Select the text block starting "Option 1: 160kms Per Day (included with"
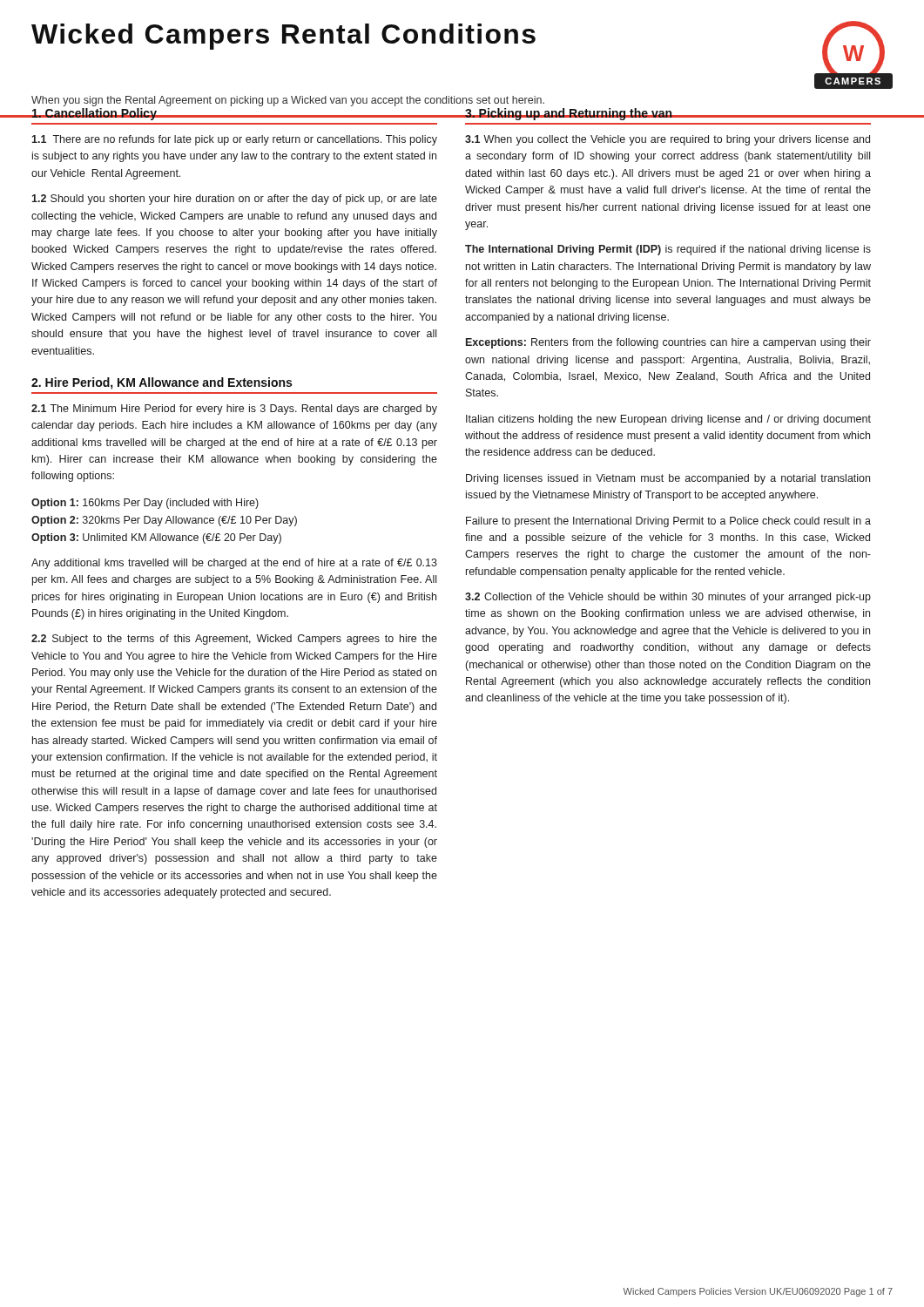Image resolution: width=924 pixels, height=1307 pixels. coord(145,503)
